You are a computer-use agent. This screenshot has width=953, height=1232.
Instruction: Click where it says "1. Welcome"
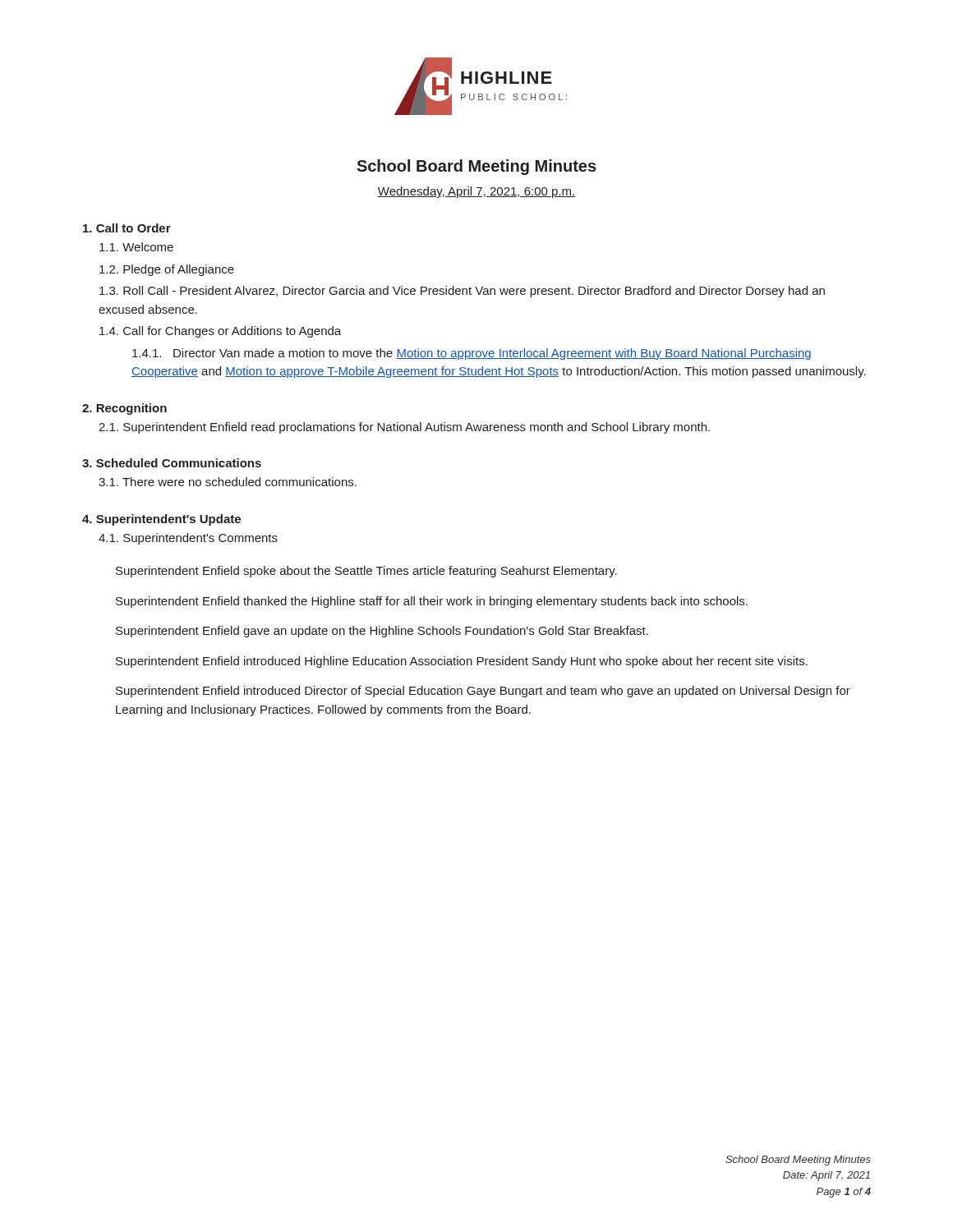(x=136, y=247)
